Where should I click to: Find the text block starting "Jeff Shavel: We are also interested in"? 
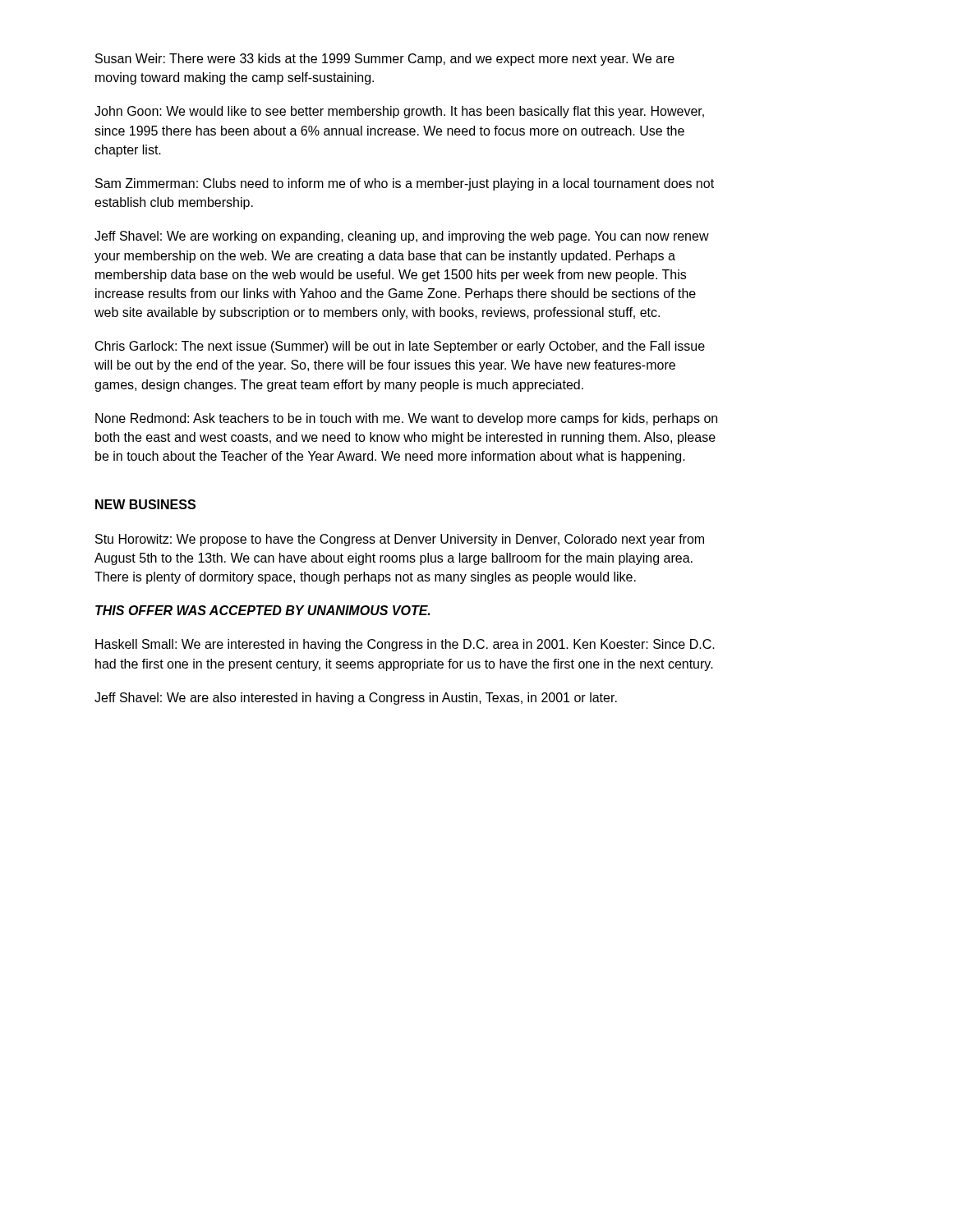[356, 697]
